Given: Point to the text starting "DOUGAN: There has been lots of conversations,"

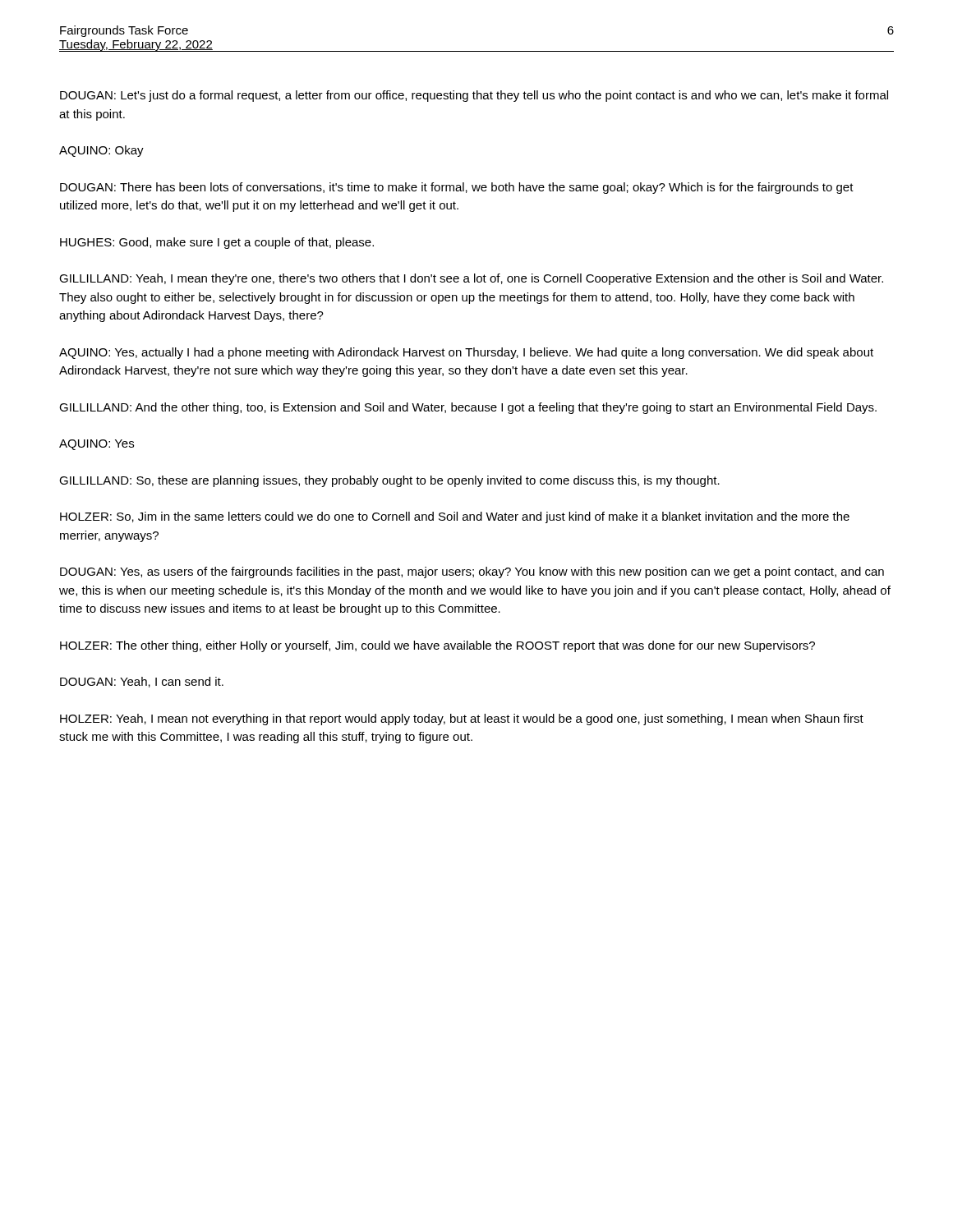Looking at the screenshot, I should [x=456, y=196].
